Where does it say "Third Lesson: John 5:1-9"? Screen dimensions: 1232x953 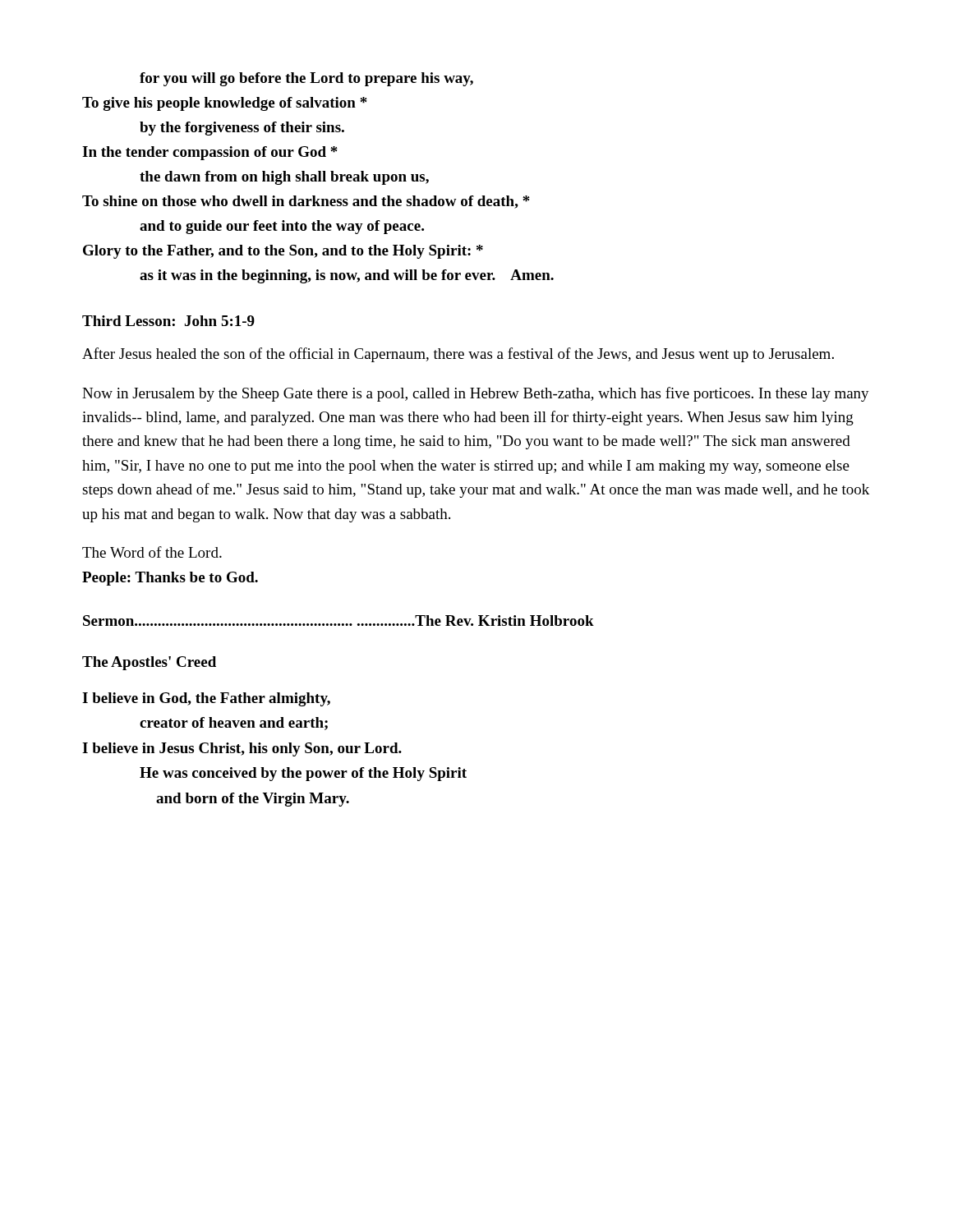click(168, 321)
